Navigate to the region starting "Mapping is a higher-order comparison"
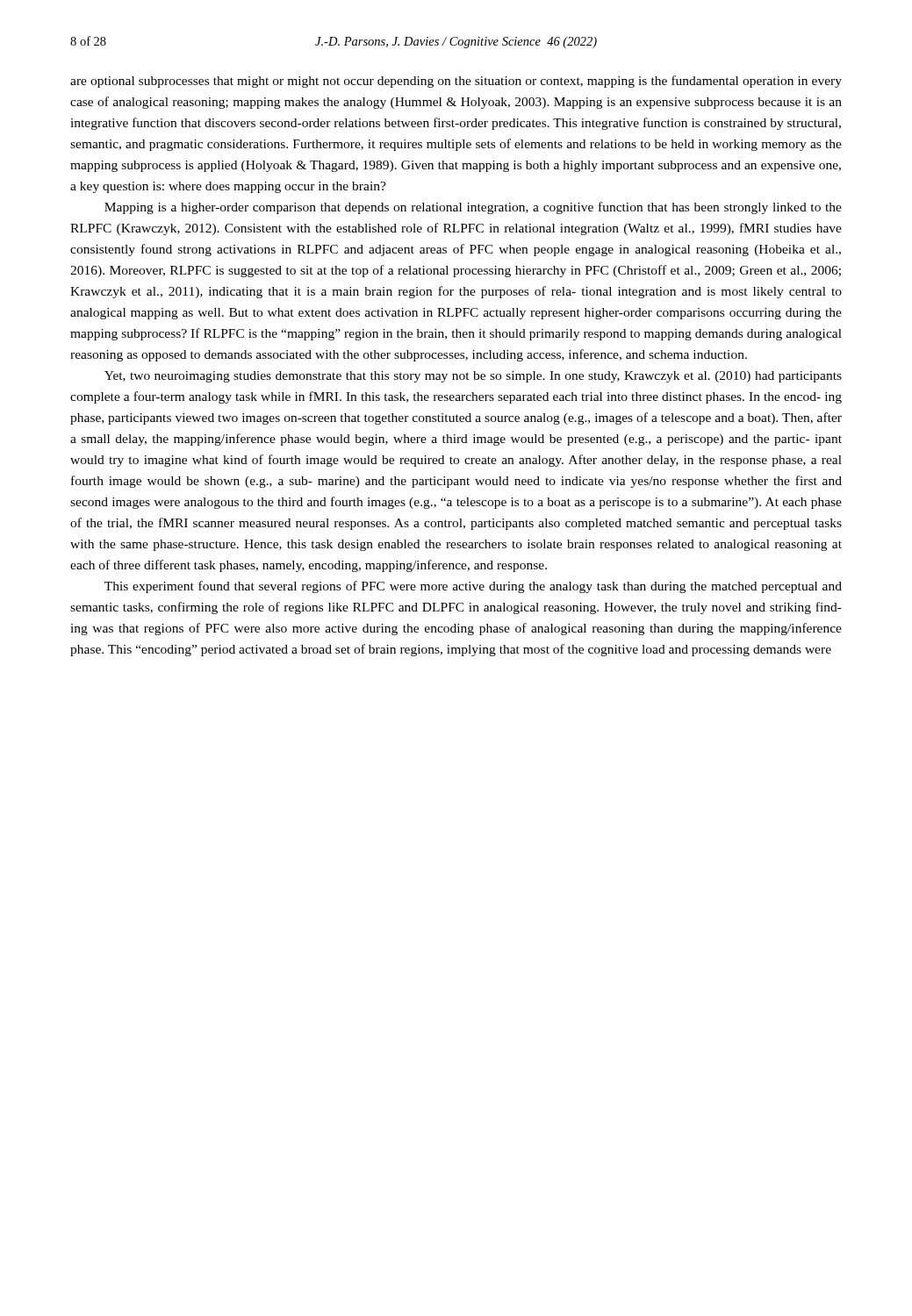Image resolution: width=912 pixels, height=1316 pixels. [x=456, y=280]
